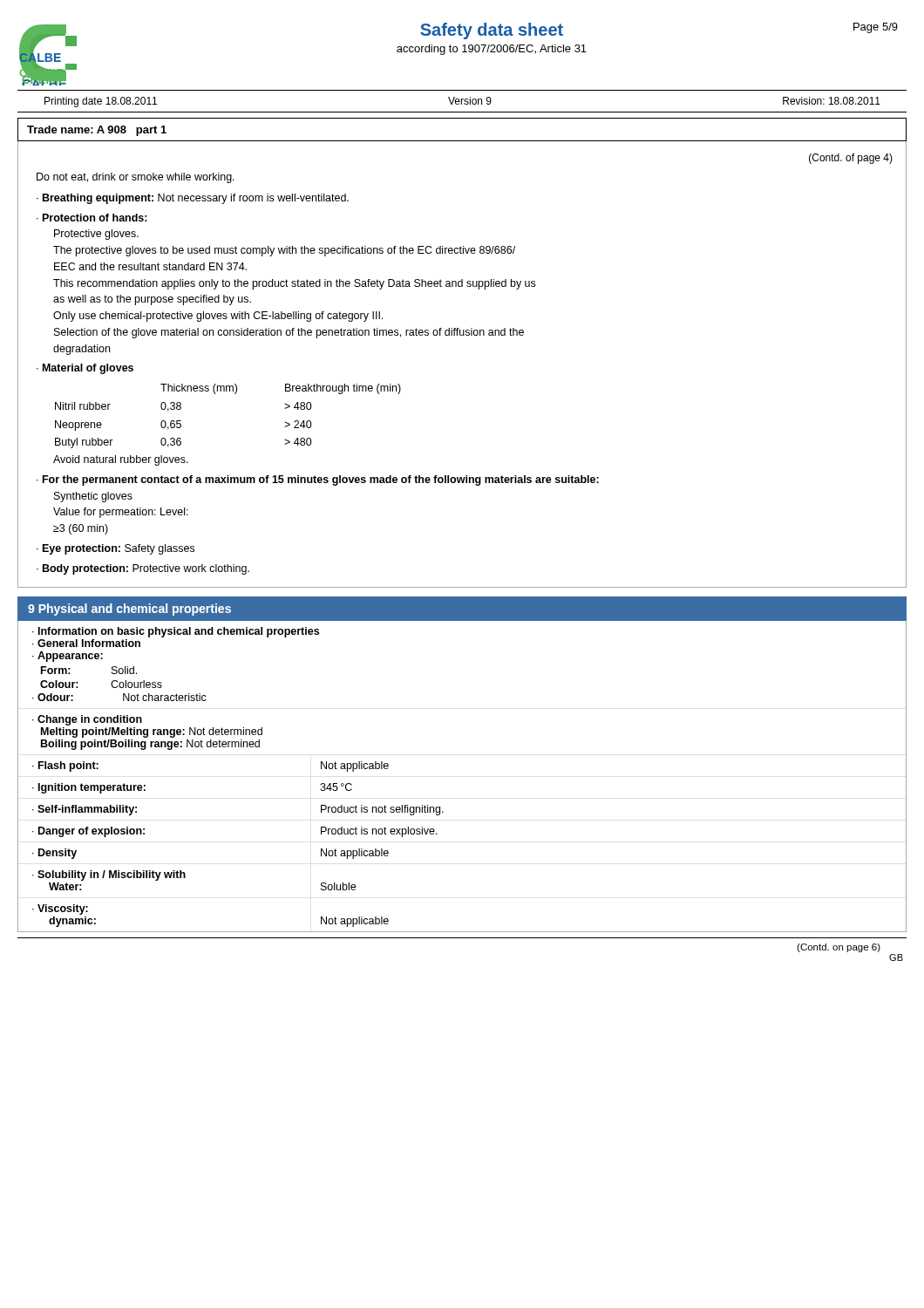The width and height of the screenshot is (924, 1308).
Task: Locate the text block that says "Do not eat, drink or"
Action: 135,177
